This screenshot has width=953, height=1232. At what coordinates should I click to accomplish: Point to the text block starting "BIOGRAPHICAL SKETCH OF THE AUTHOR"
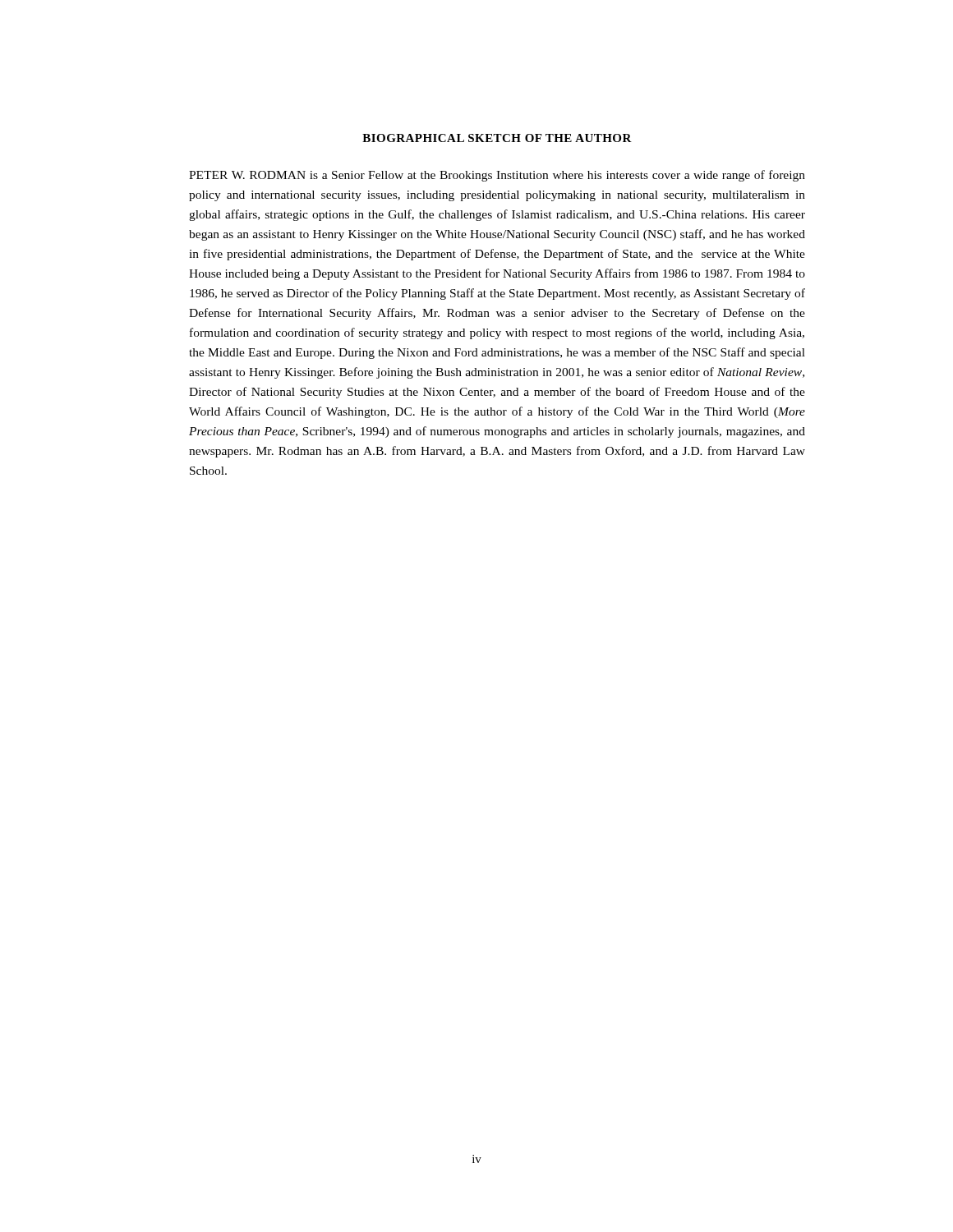pos(497,138)
